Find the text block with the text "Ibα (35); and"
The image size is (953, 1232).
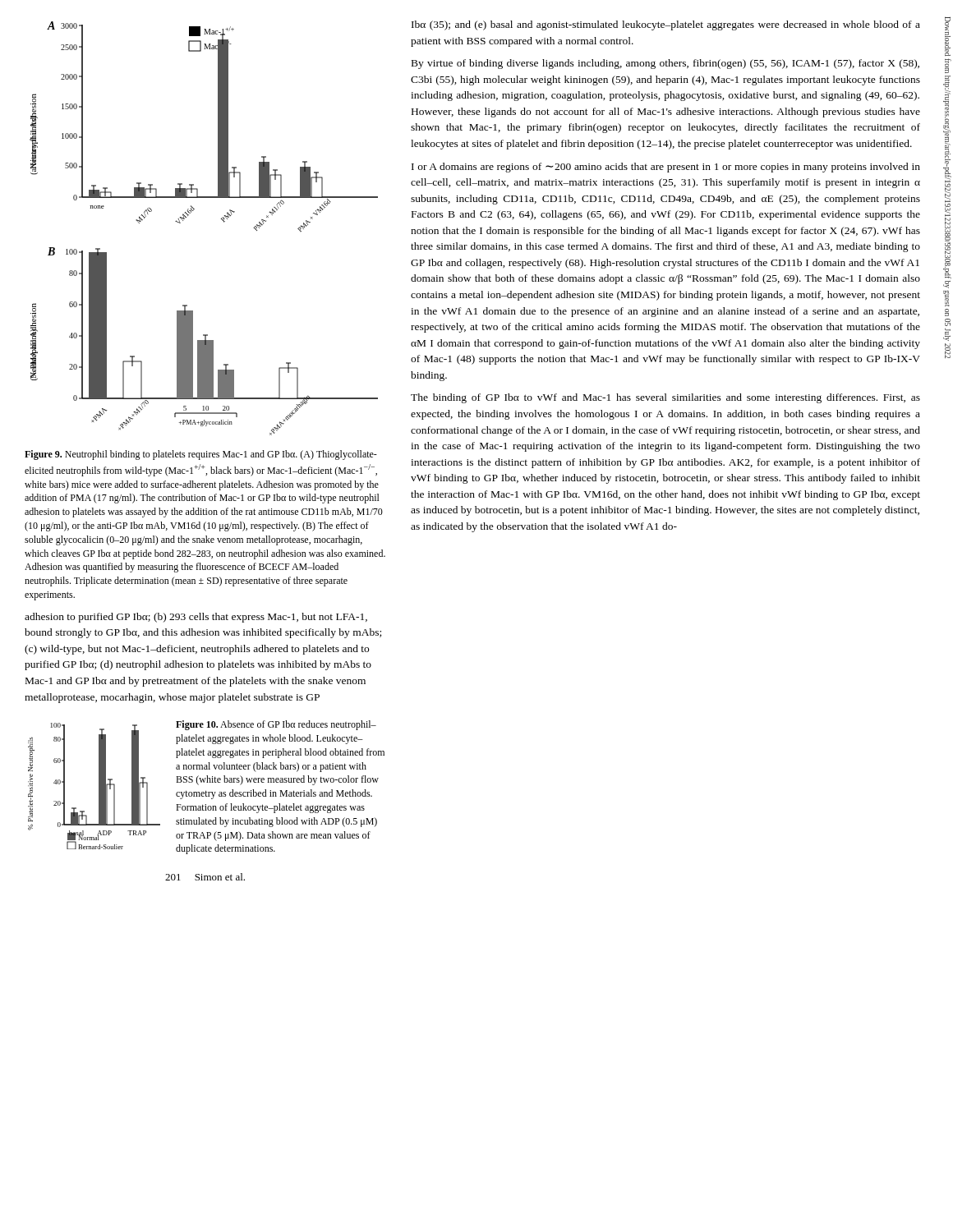(x=665, y=275)
